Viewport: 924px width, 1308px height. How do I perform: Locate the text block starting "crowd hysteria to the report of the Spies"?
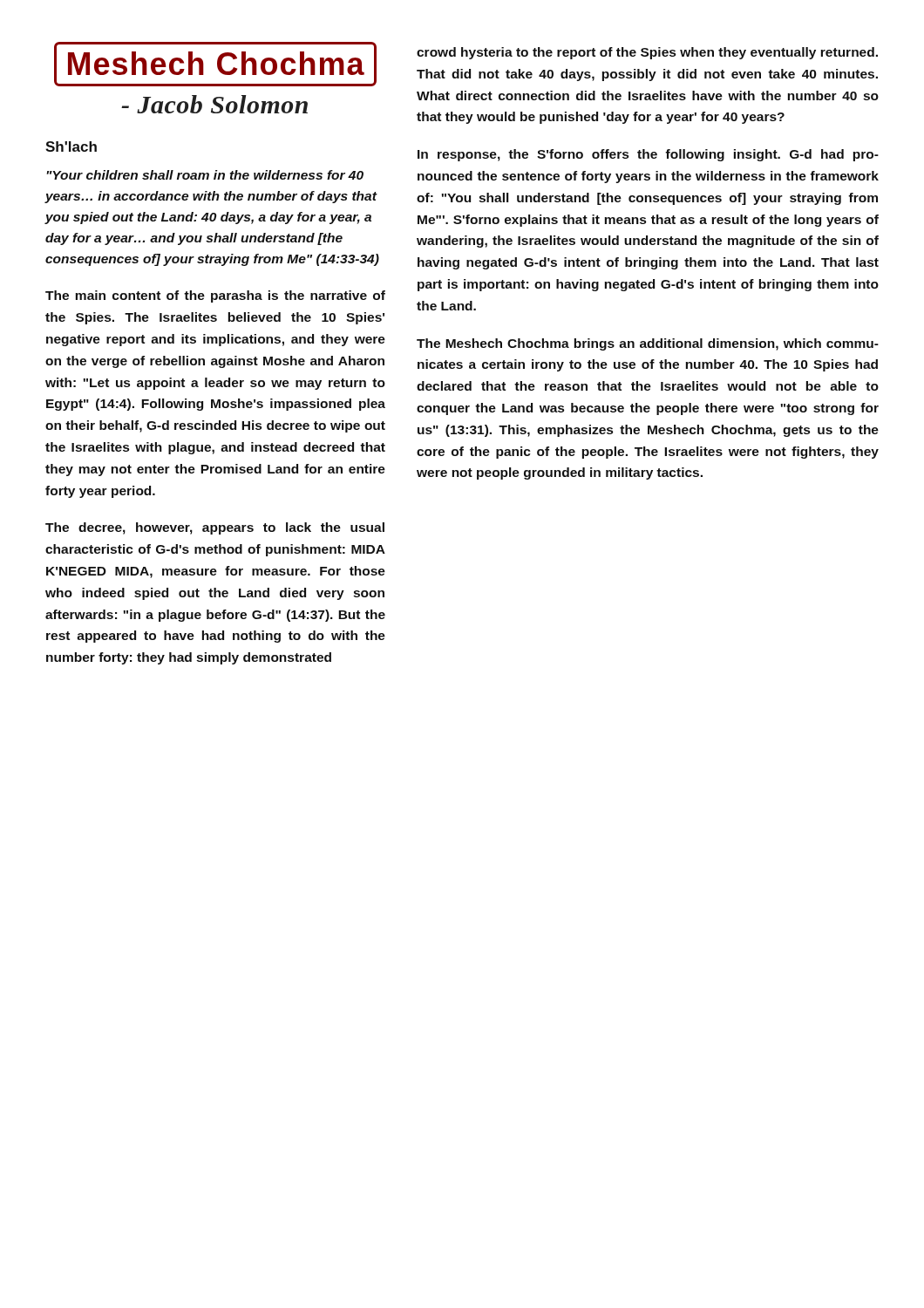point(648,84)
